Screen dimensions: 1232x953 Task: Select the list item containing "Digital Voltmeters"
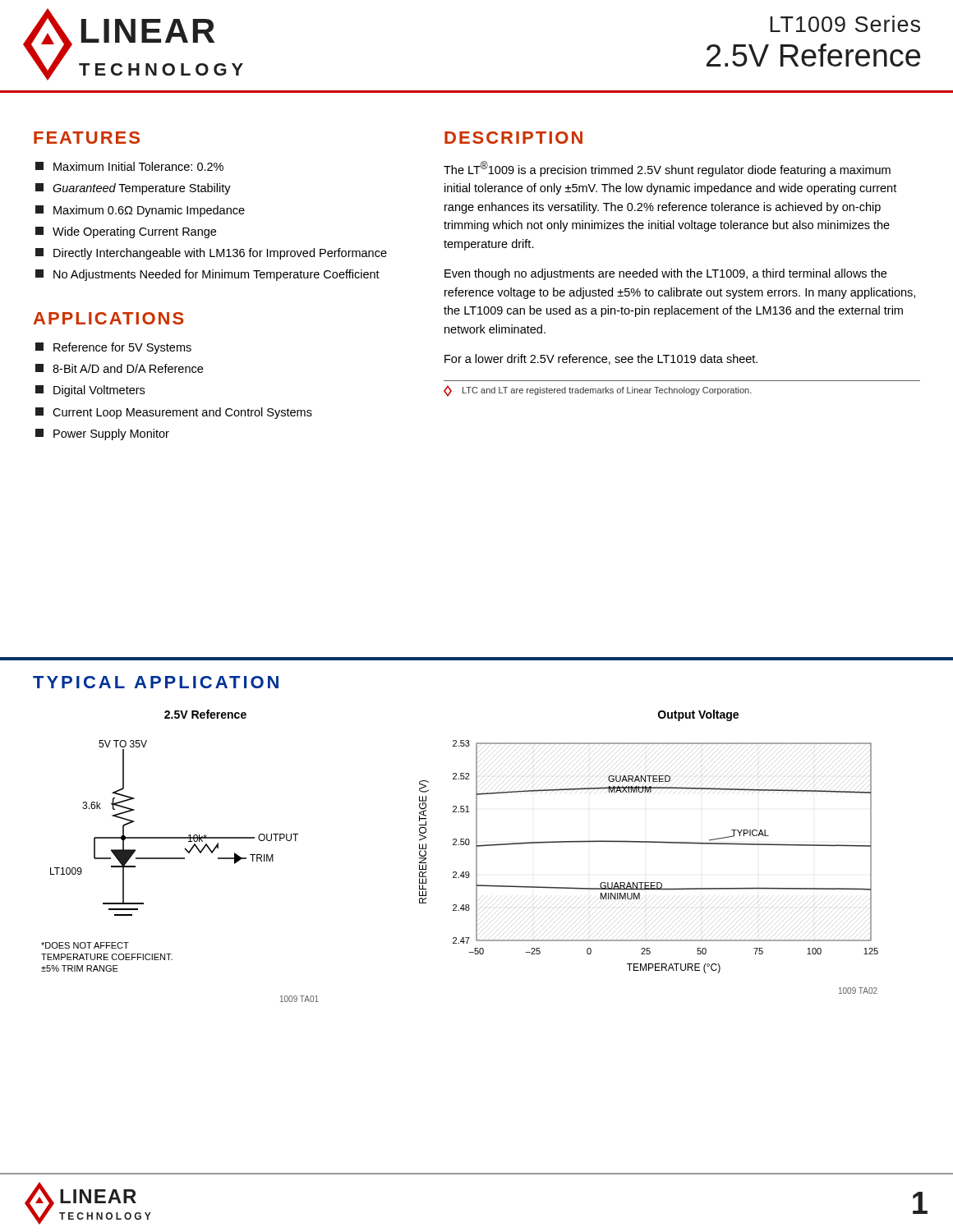pos(89,391)
